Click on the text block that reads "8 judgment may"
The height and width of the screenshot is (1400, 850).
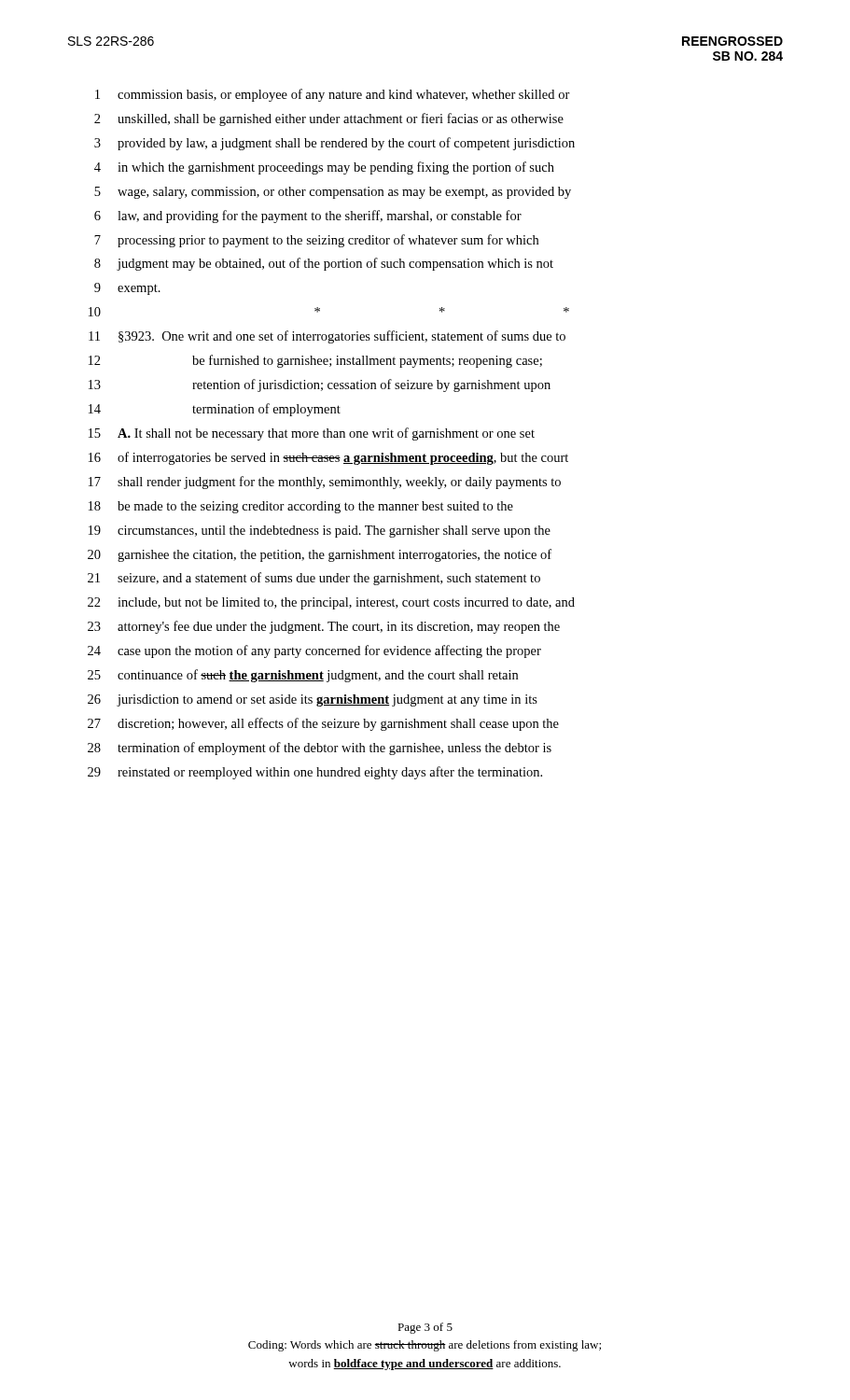pyautogui.click(x=425, y=265)
